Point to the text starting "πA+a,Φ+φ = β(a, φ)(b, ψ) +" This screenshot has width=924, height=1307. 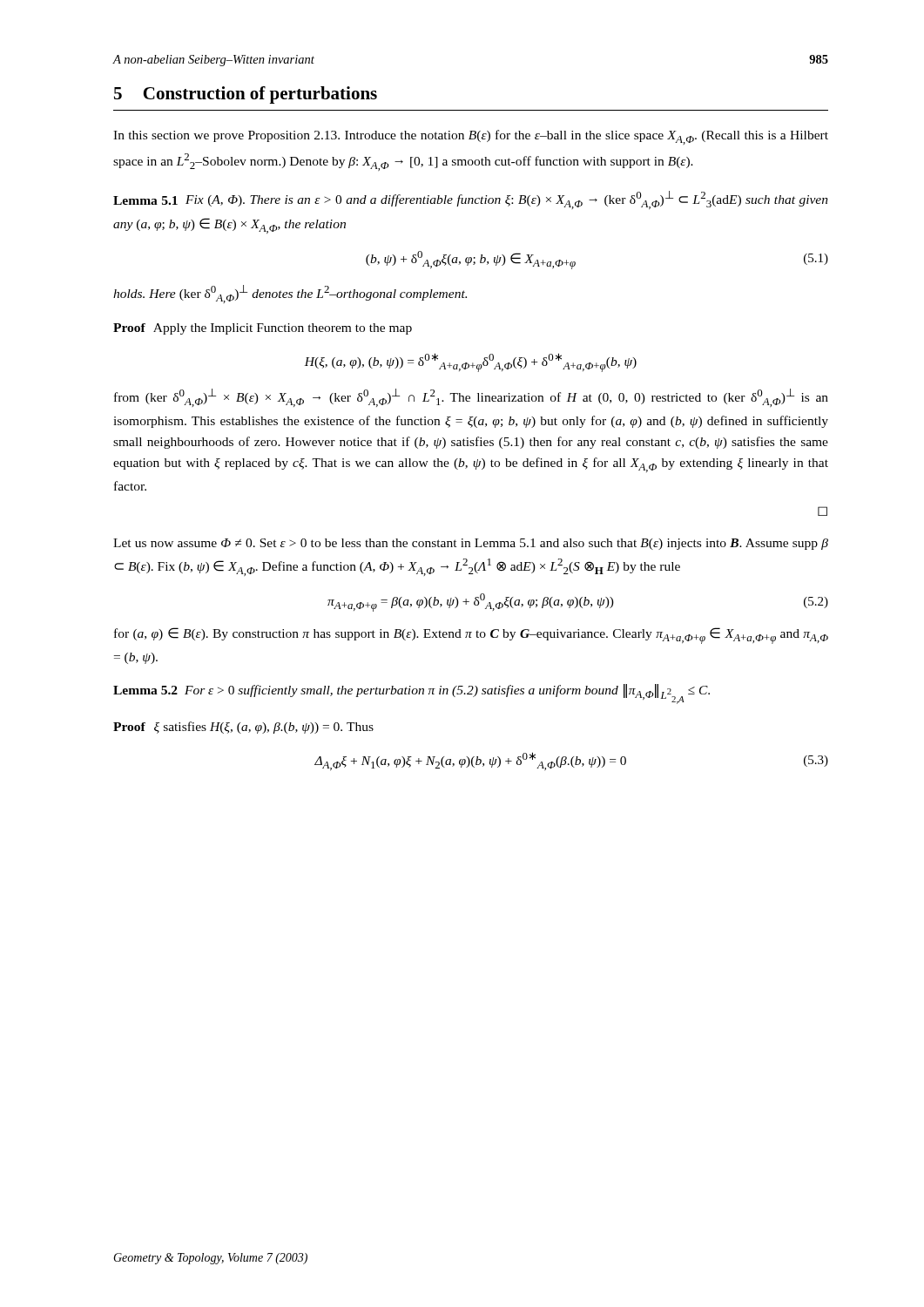coord(497,601)
